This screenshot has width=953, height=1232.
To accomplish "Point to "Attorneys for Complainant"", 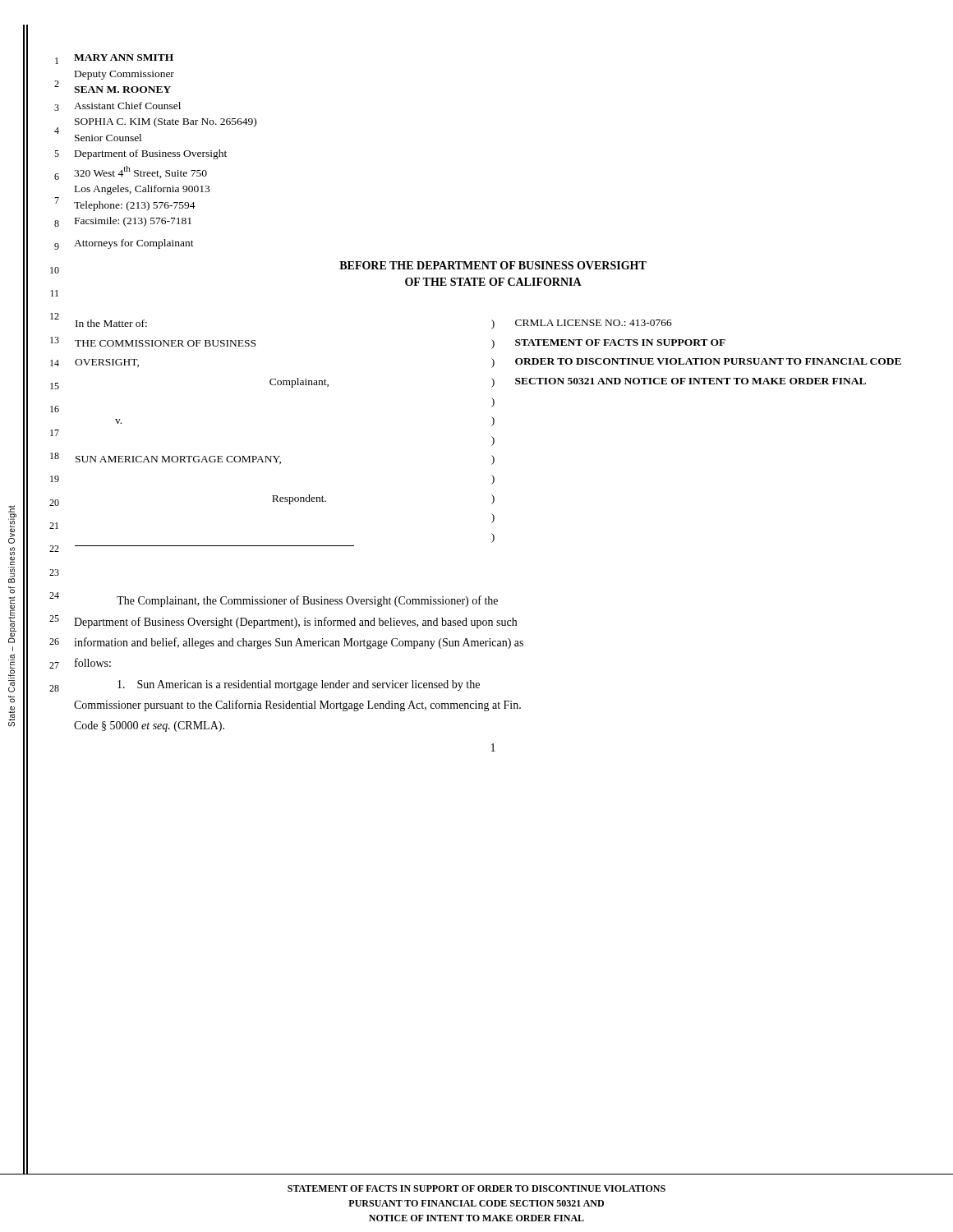I will click(x=134, y=242).
